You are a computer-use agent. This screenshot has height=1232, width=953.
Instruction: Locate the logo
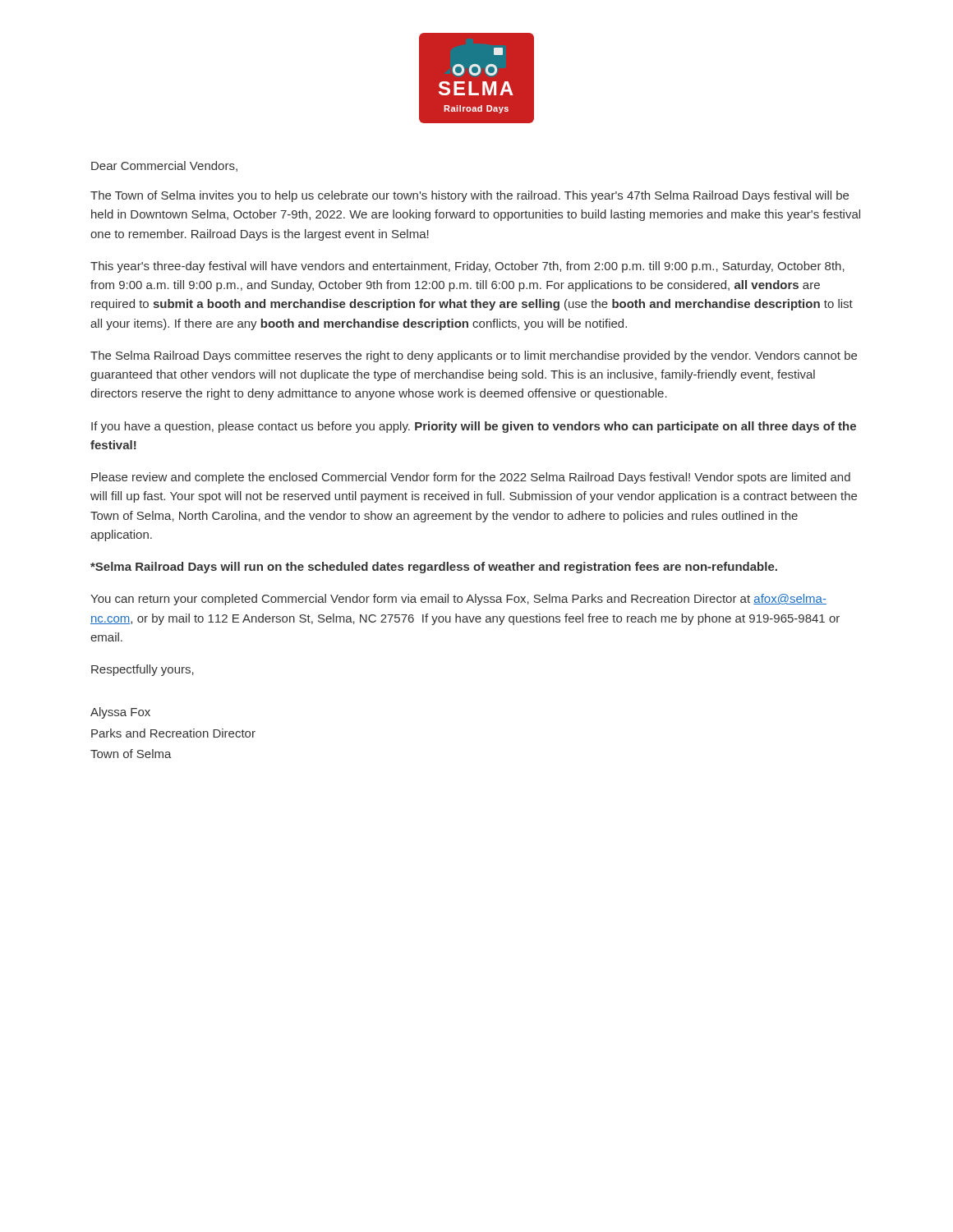point(476,79)
